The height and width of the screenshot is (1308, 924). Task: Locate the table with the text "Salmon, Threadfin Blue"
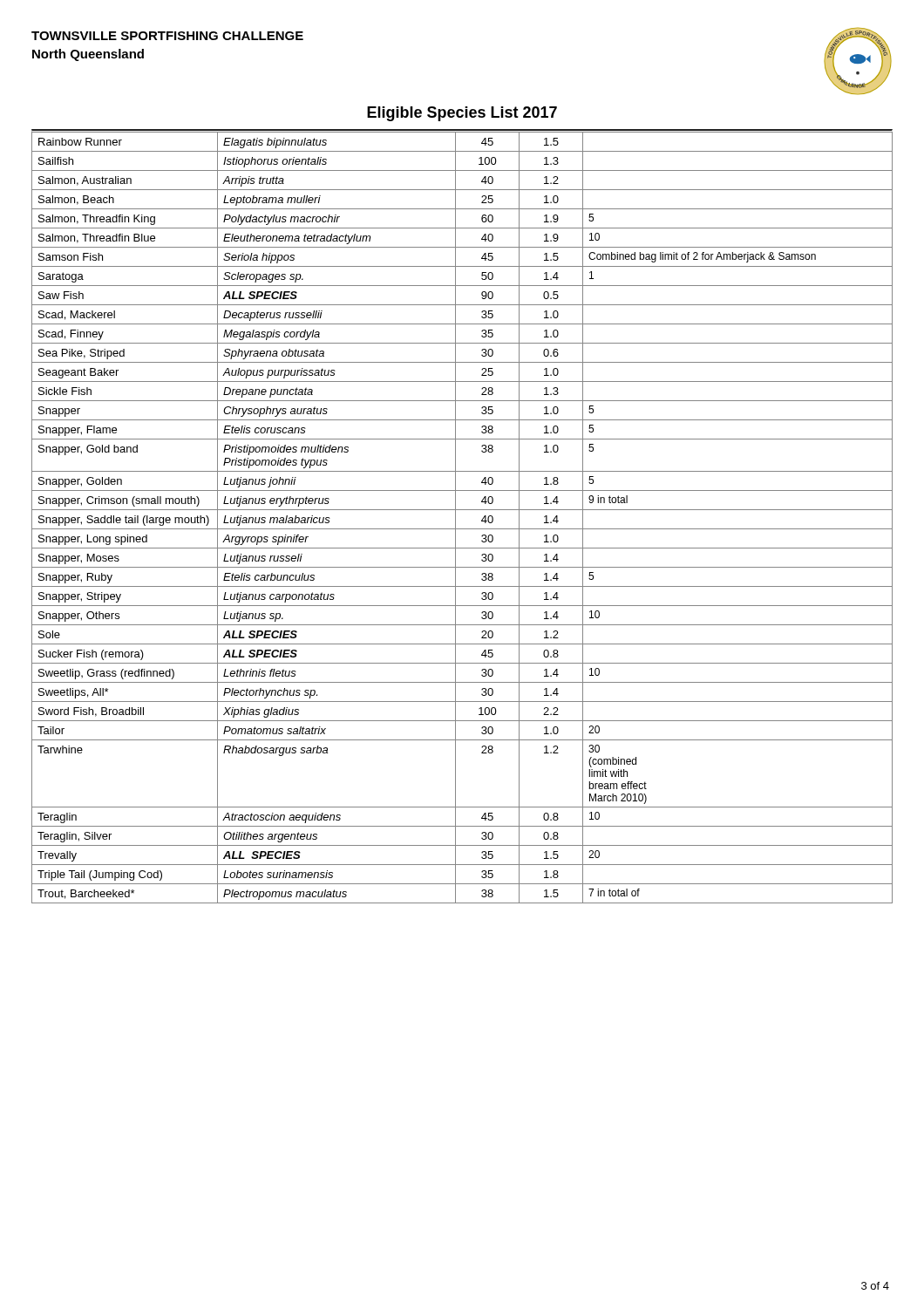(x=462, y=518)
